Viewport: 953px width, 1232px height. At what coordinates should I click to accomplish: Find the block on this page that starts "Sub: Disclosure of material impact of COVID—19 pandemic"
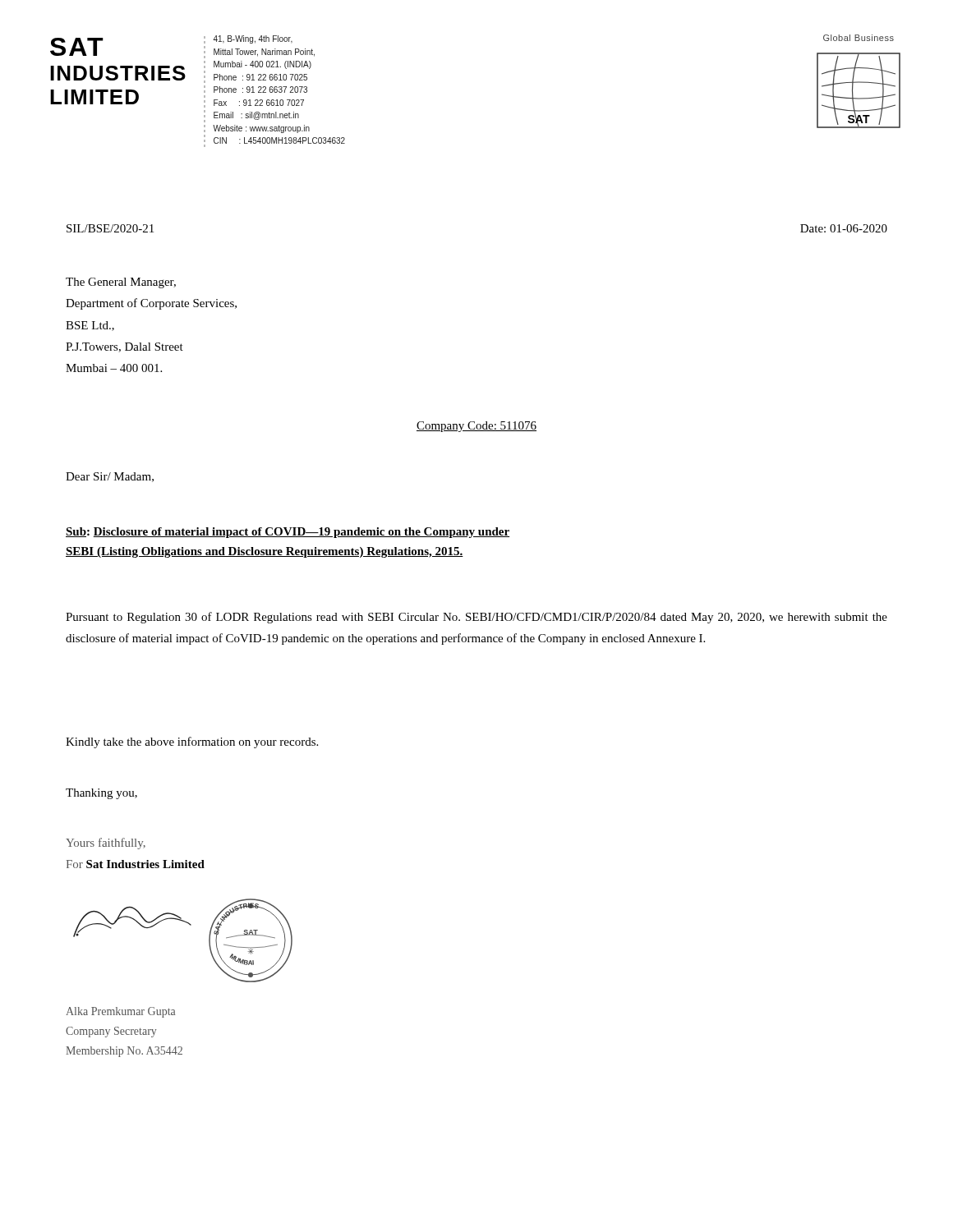[x=288, y=541]
